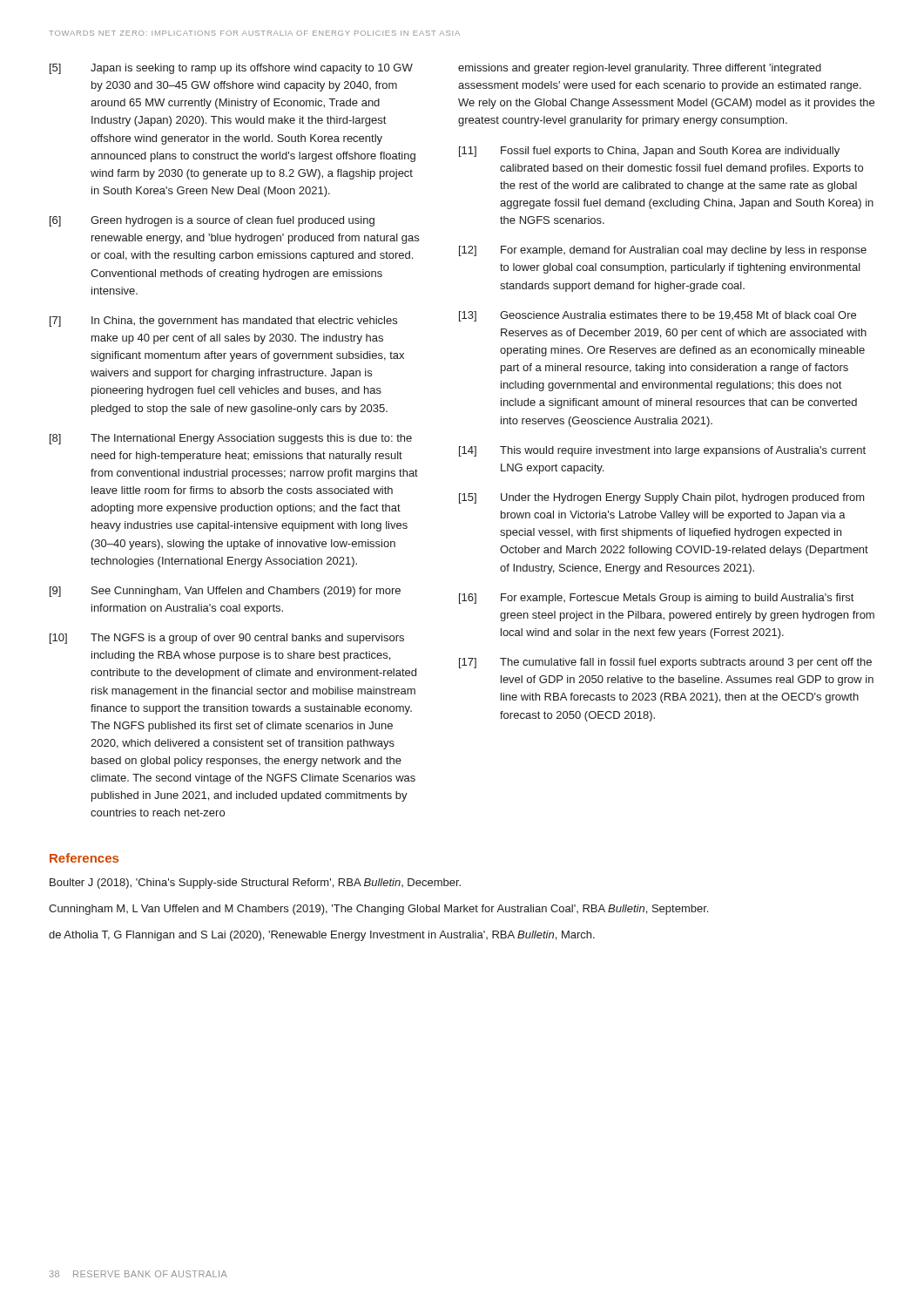Locate the block of text that opens with "[12] For example, demand for Australian coal"
Viewport: 924px width, 1307px height.
(x=667, y=268)
